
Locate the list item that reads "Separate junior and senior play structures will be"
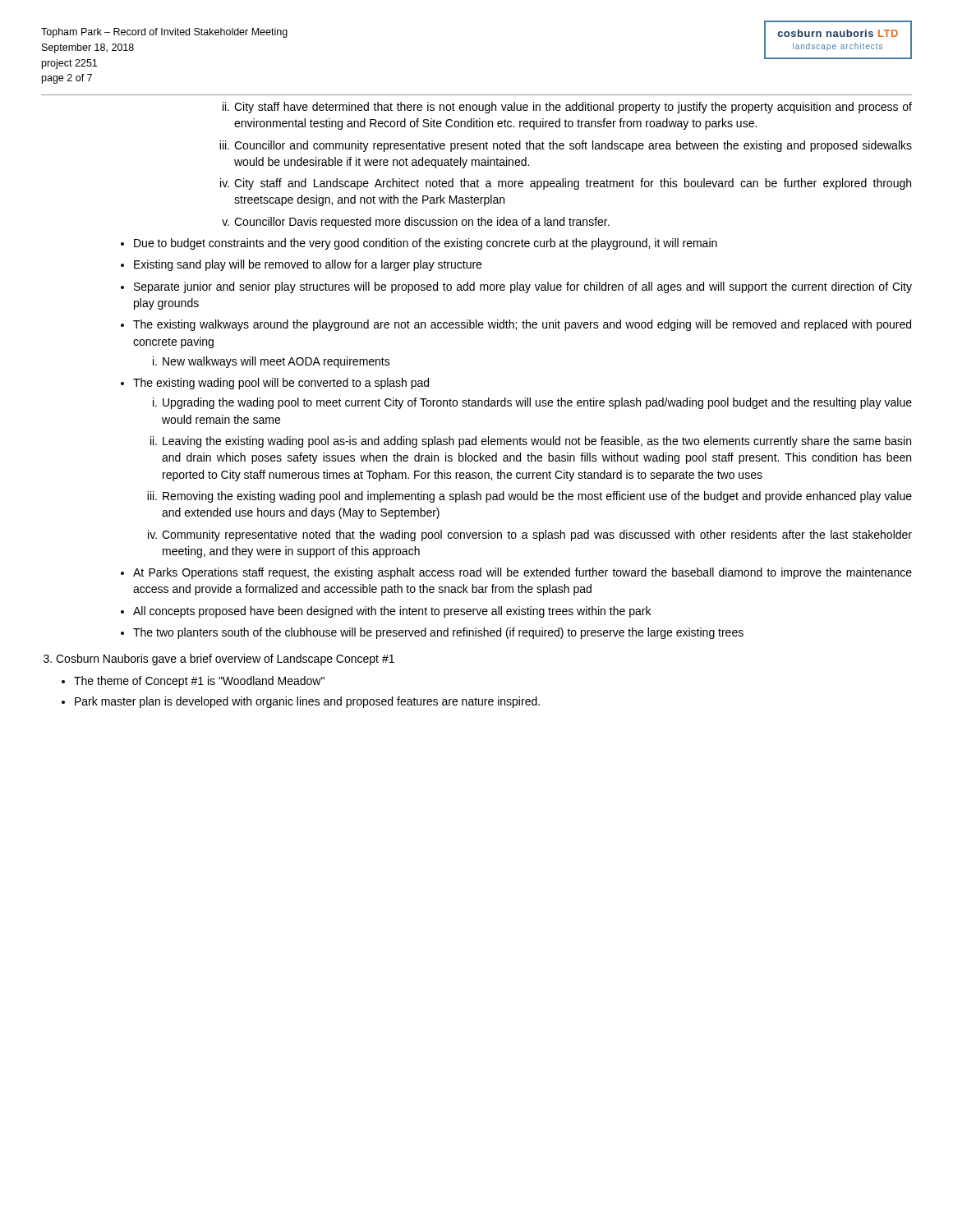click(x=523, y=295)
